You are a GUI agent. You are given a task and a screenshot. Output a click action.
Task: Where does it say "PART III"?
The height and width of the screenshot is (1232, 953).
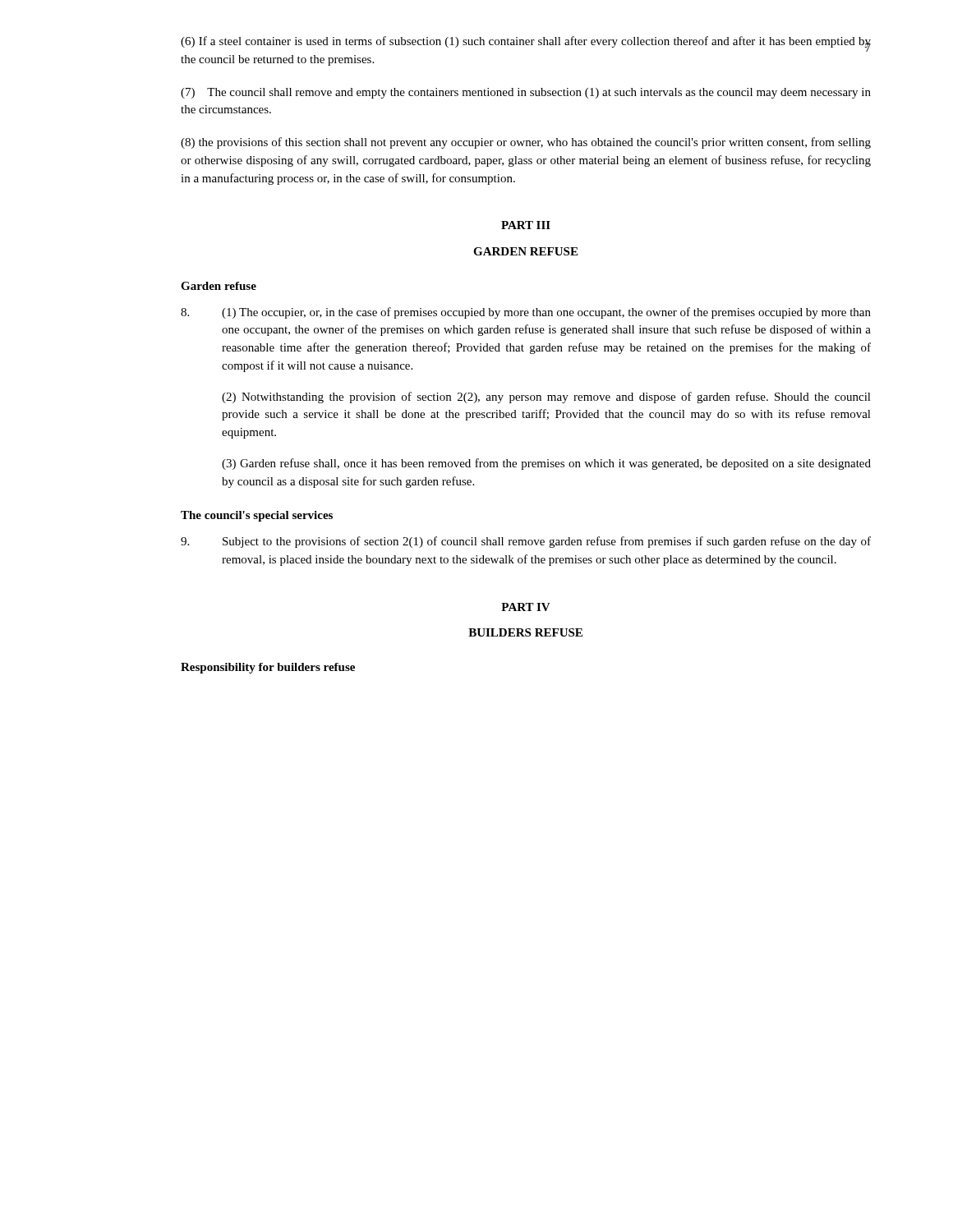(526, 225)
